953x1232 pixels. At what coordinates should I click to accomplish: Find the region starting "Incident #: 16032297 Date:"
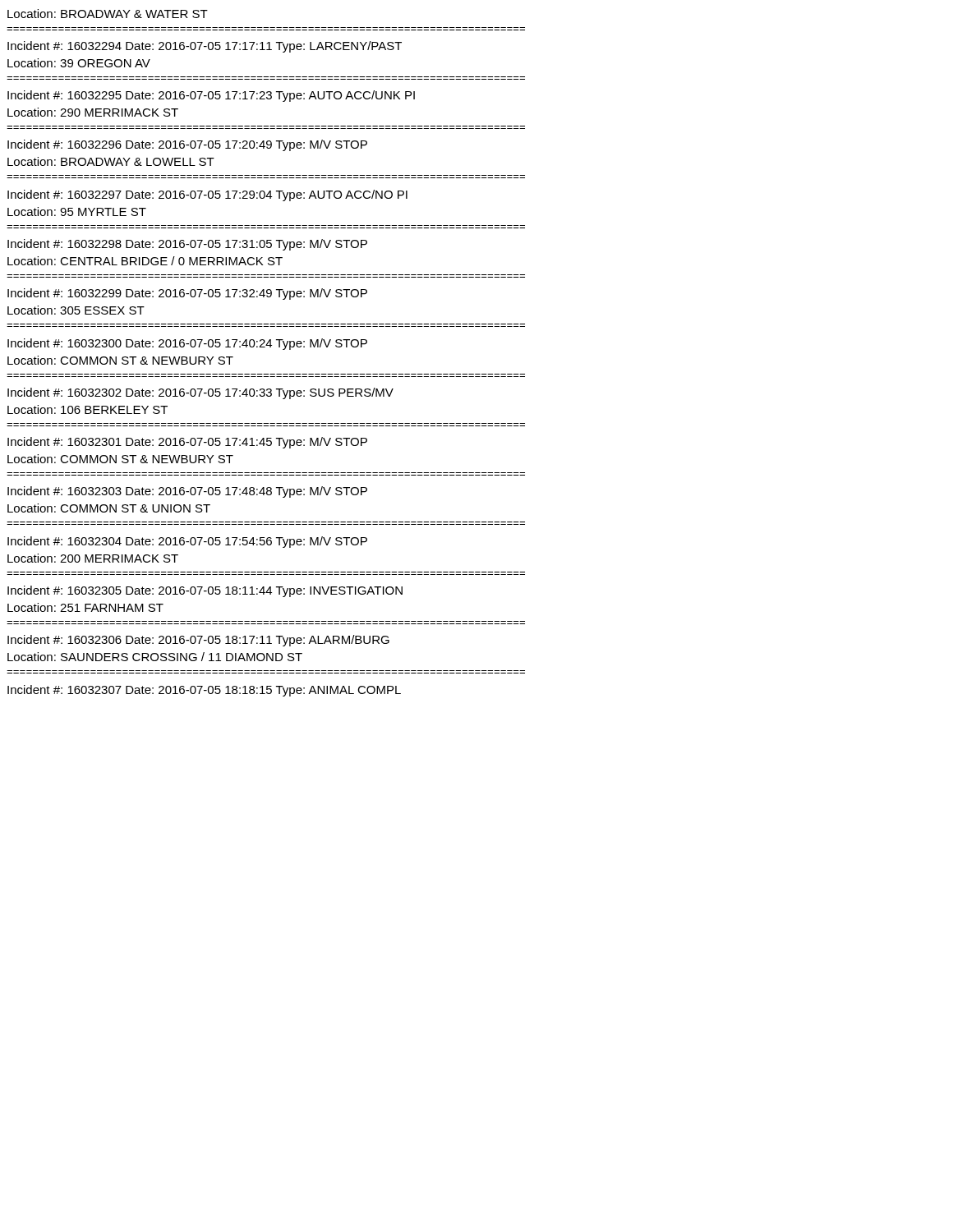(x=207, y=195)
